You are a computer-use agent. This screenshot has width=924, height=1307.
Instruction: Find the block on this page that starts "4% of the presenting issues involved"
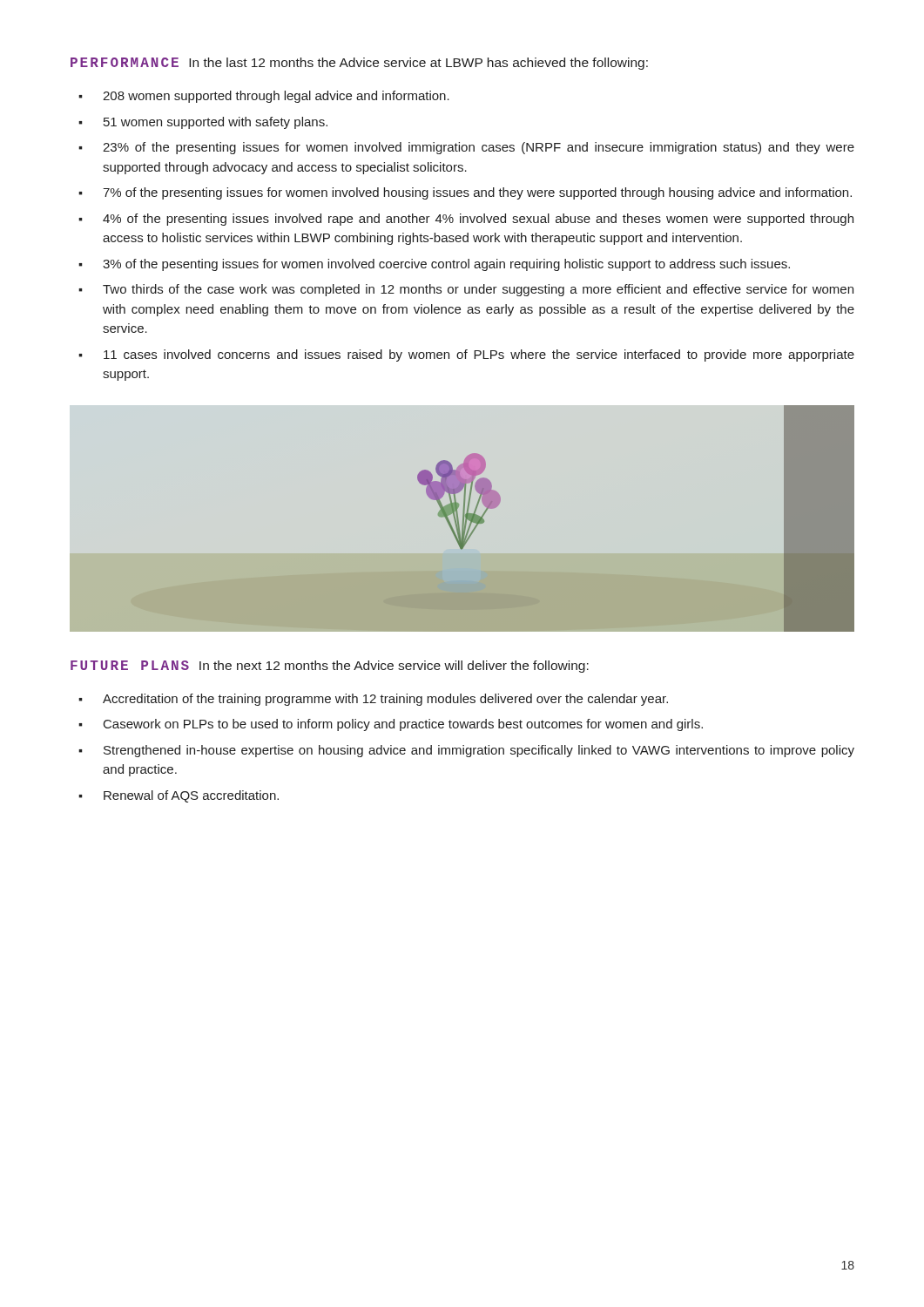pyautogui.click(x=479, y=228)
